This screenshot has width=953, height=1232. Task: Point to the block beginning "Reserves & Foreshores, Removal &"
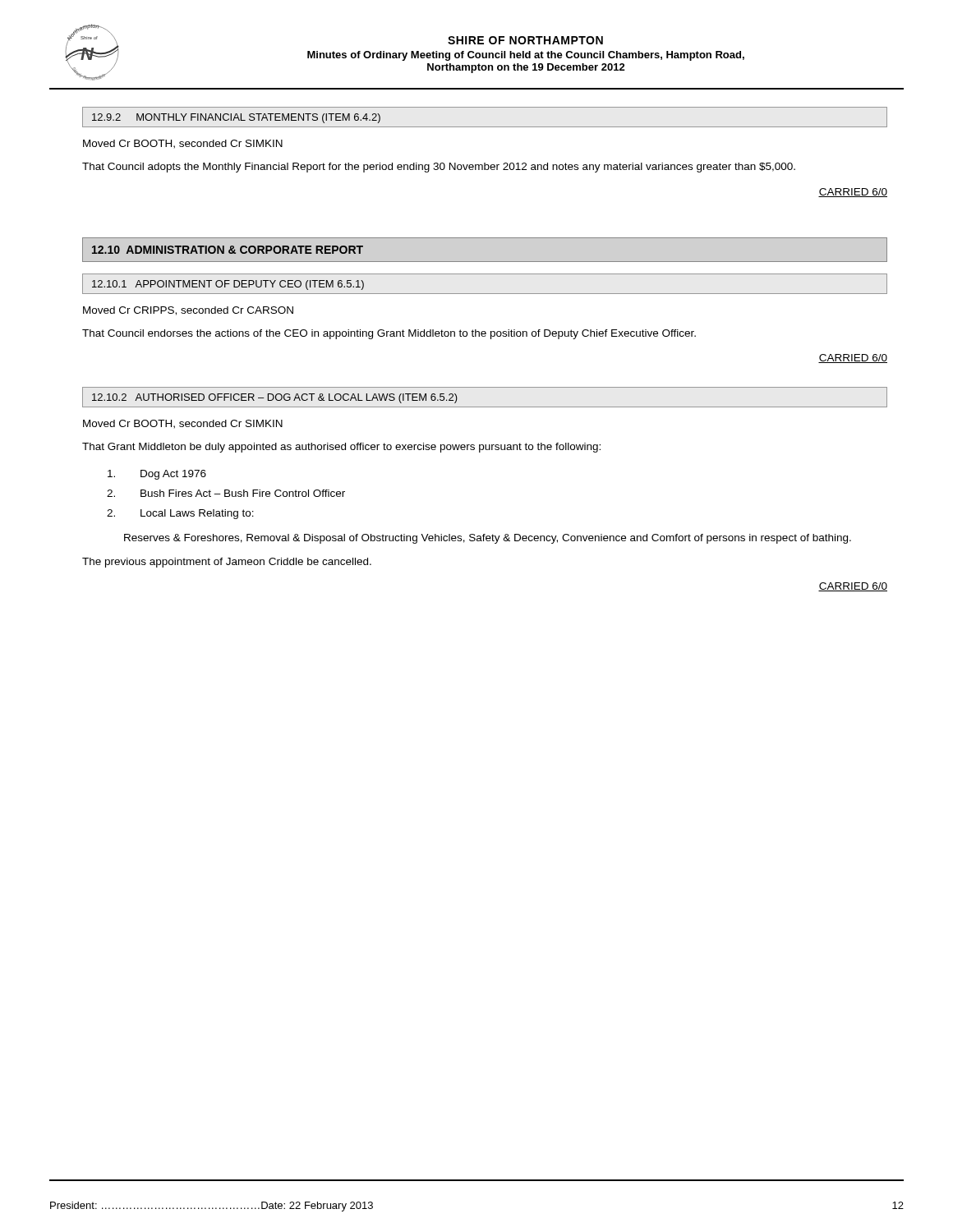(x=487, y=538)
